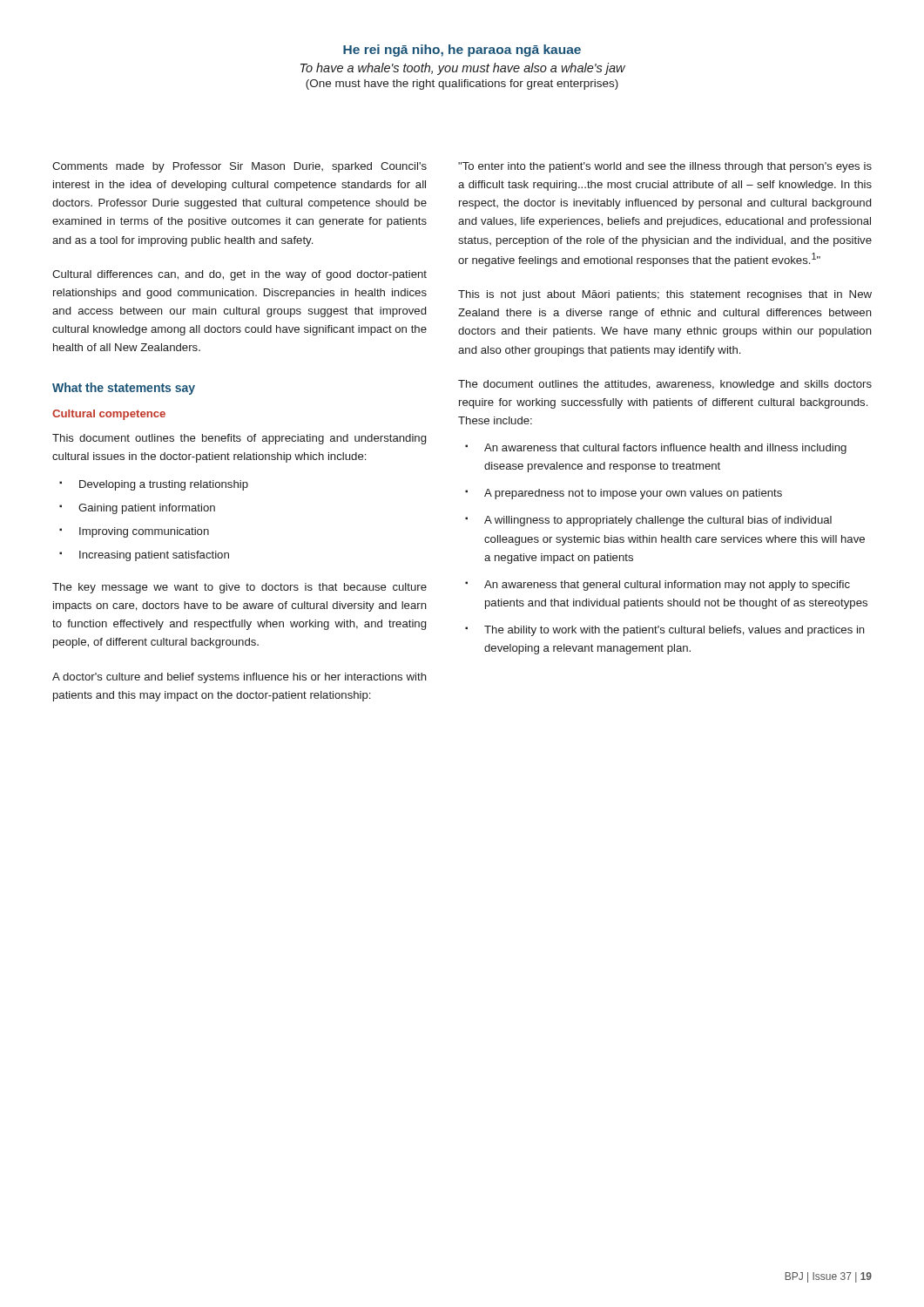Screen dimensions: 1307x924
Task: Point to the block beginning "▪ Developing a"
Action: [x=243, y=484]
